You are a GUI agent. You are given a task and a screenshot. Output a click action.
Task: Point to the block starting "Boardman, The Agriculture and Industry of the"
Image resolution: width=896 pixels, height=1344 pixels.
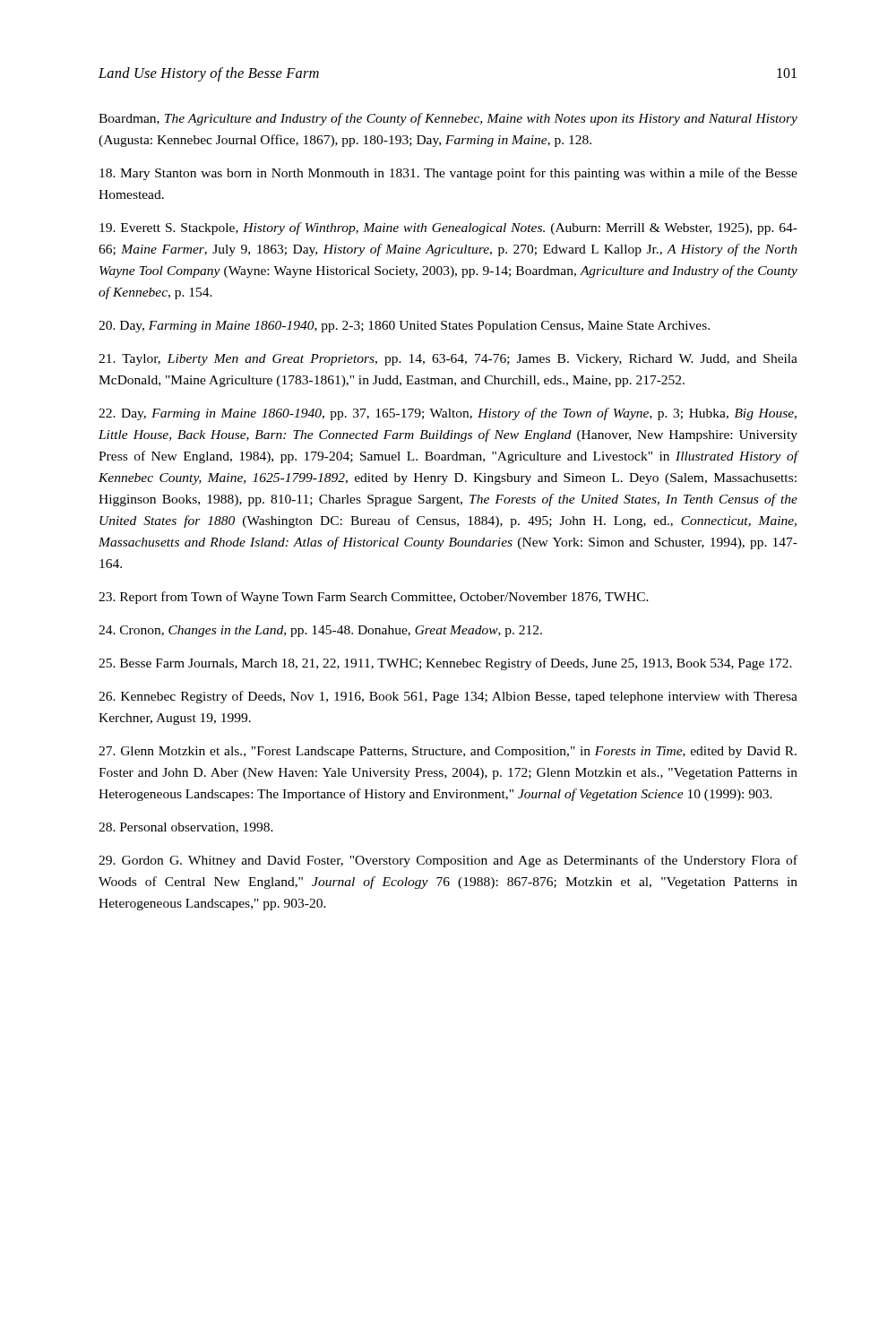click(x=448, y=129)
